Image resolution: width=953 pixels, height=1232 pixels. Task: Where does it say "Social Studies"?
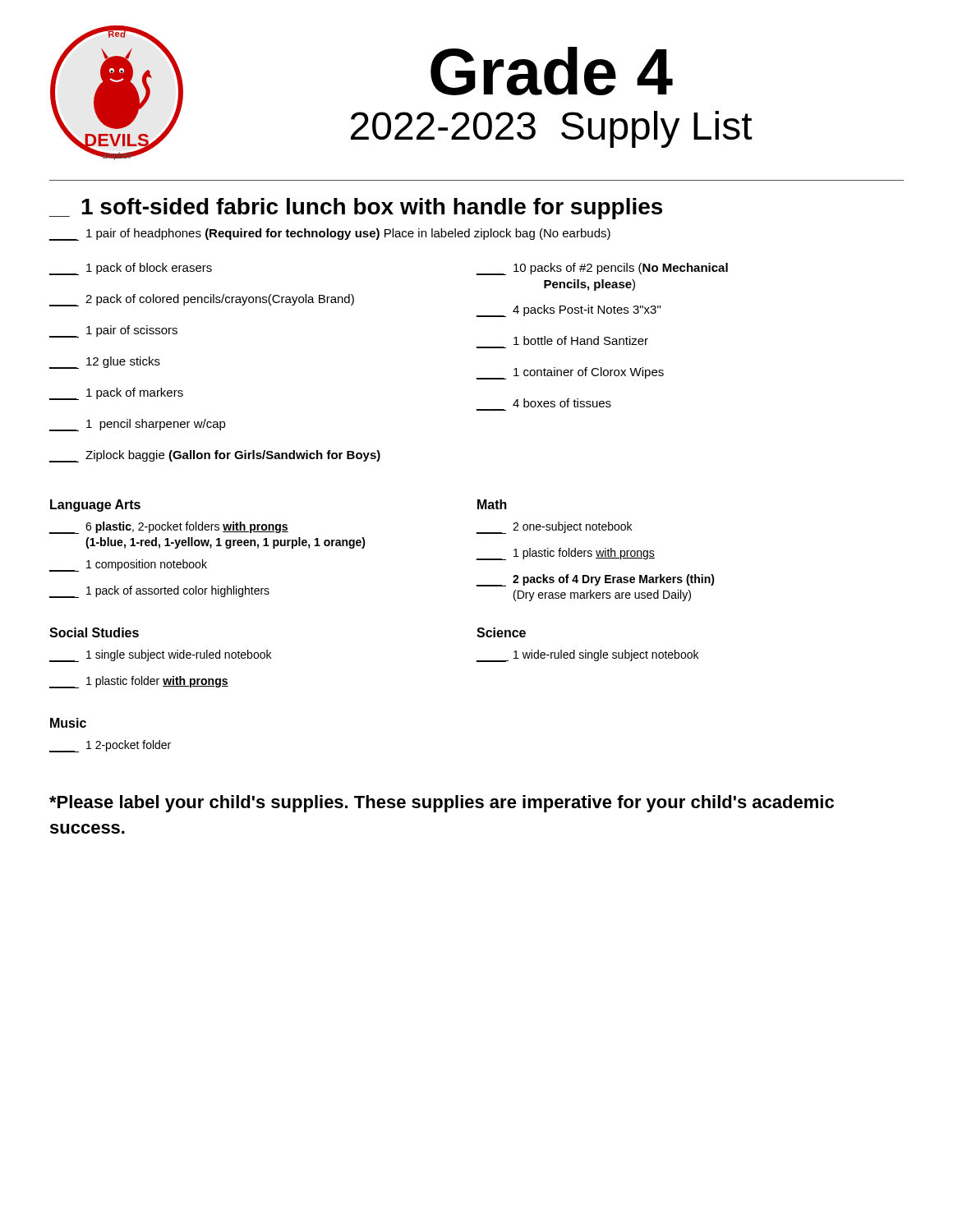(94, 633)
